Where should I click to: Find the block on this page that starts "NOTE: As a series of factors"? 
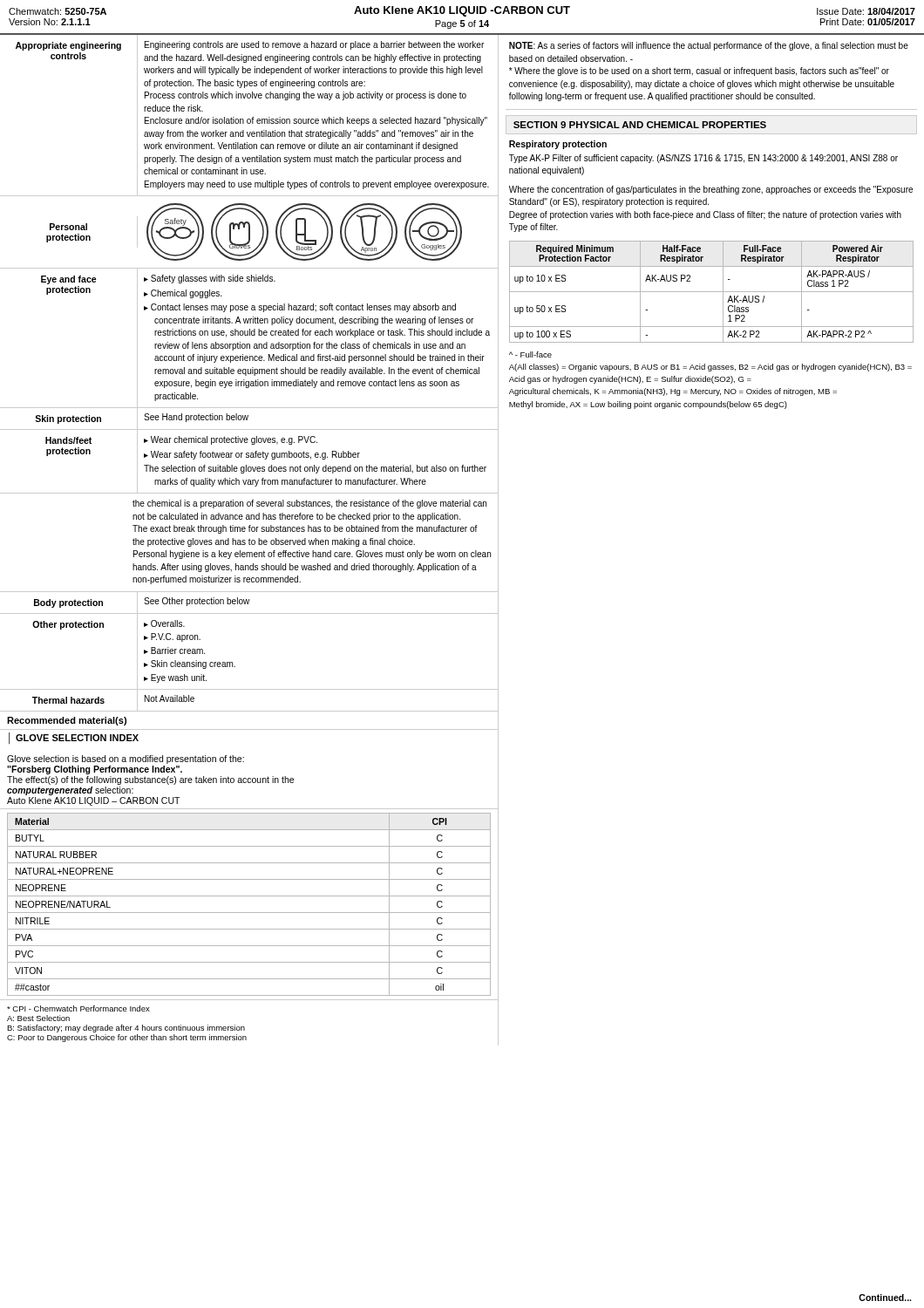click(x=708, y=71)
